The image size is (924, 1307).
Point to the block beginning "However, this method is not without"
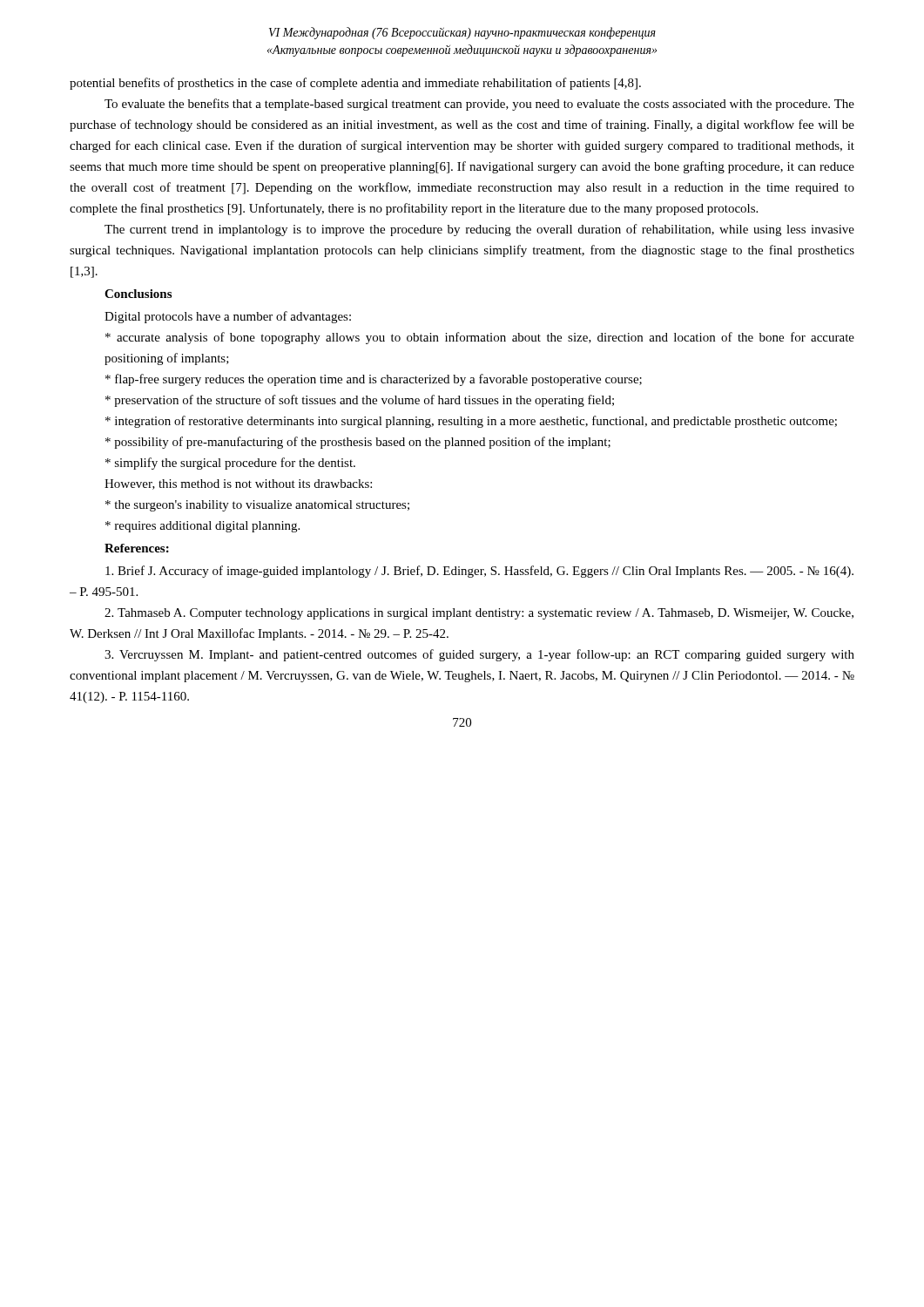pyautogui.click(x=238, y=484)
